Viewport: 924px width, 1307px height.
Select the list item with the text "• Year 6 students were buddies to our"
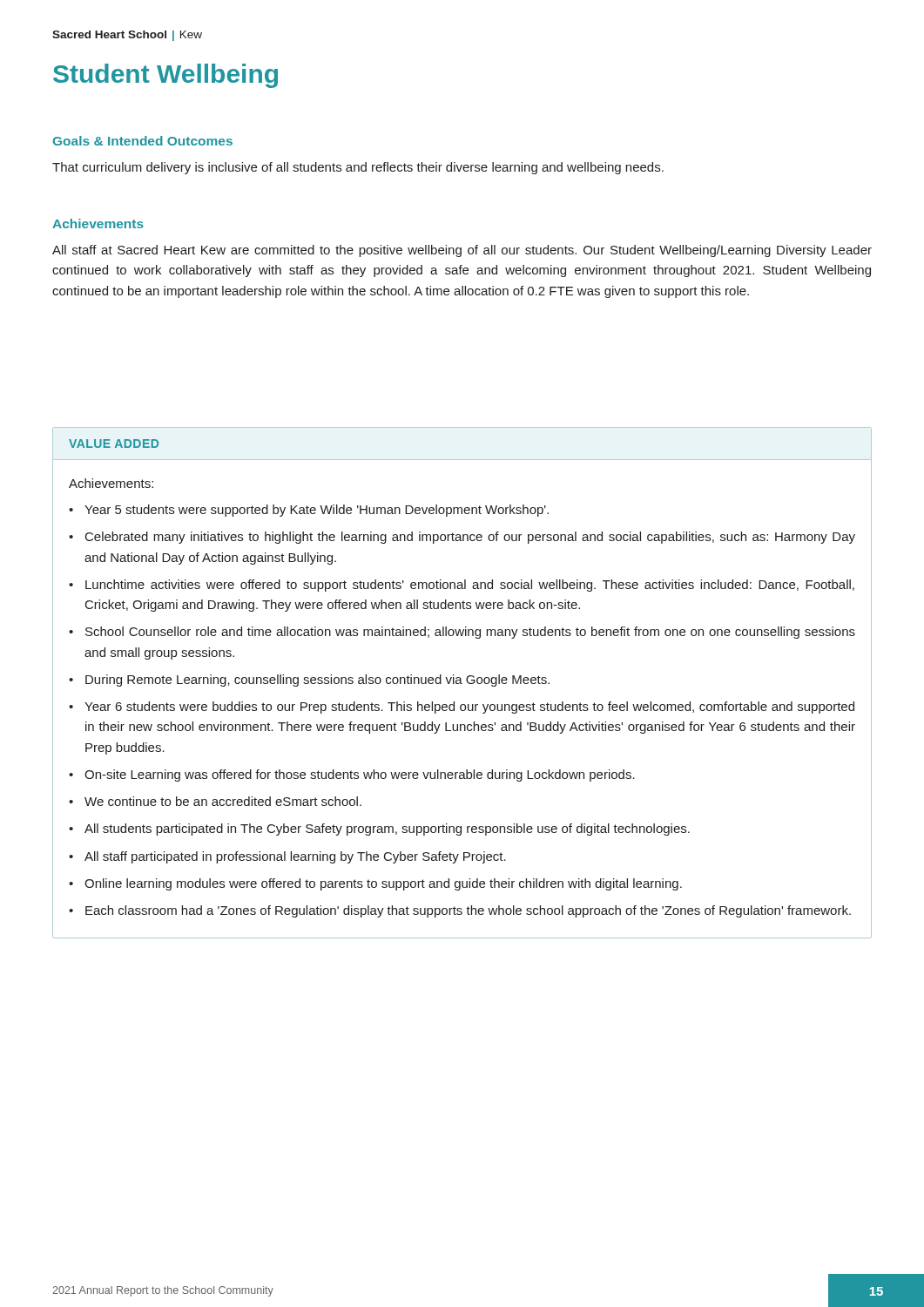coord(462,727)
